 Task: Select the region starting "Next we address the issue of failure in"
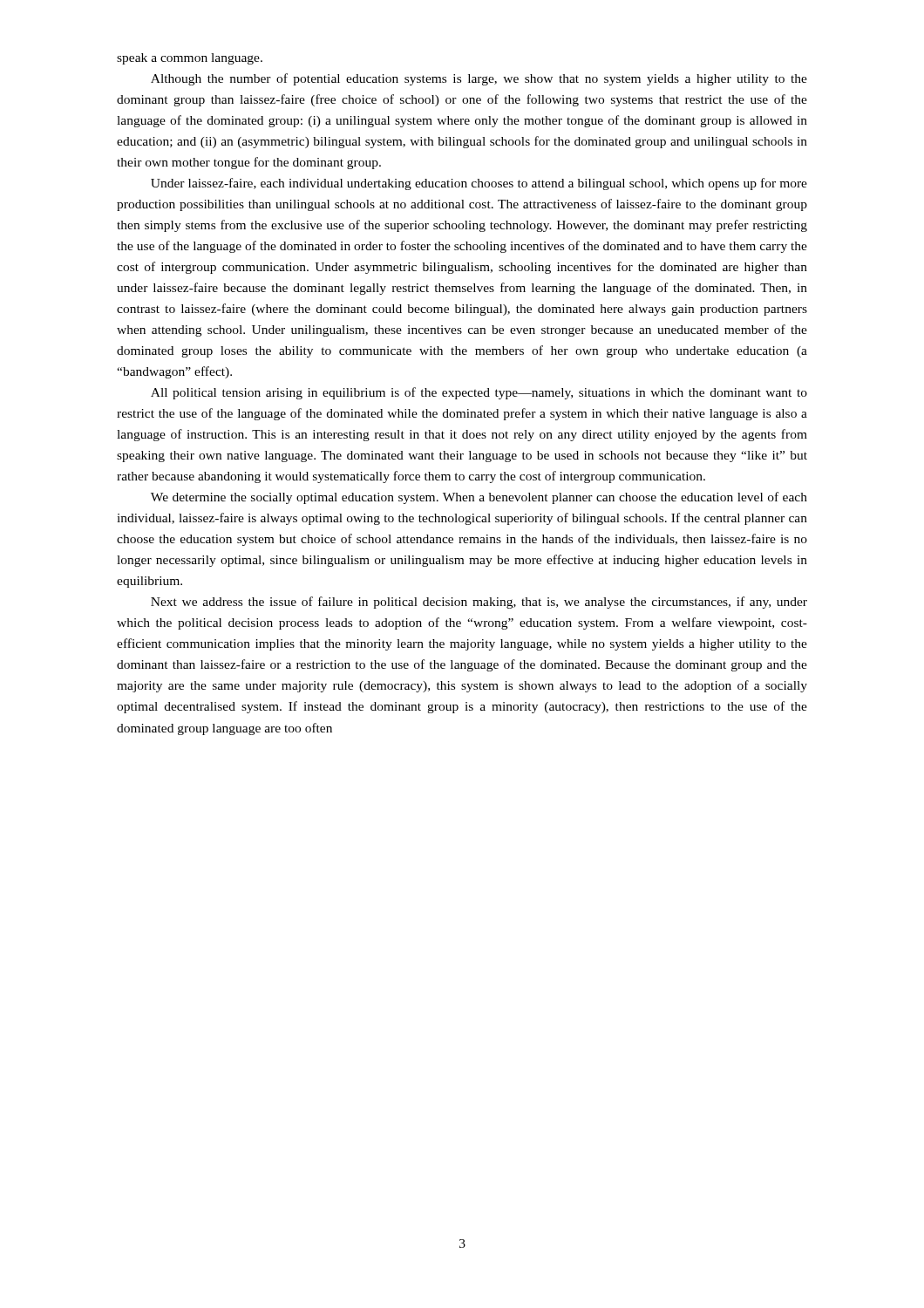pyautogui.click(x=462, y=665)
